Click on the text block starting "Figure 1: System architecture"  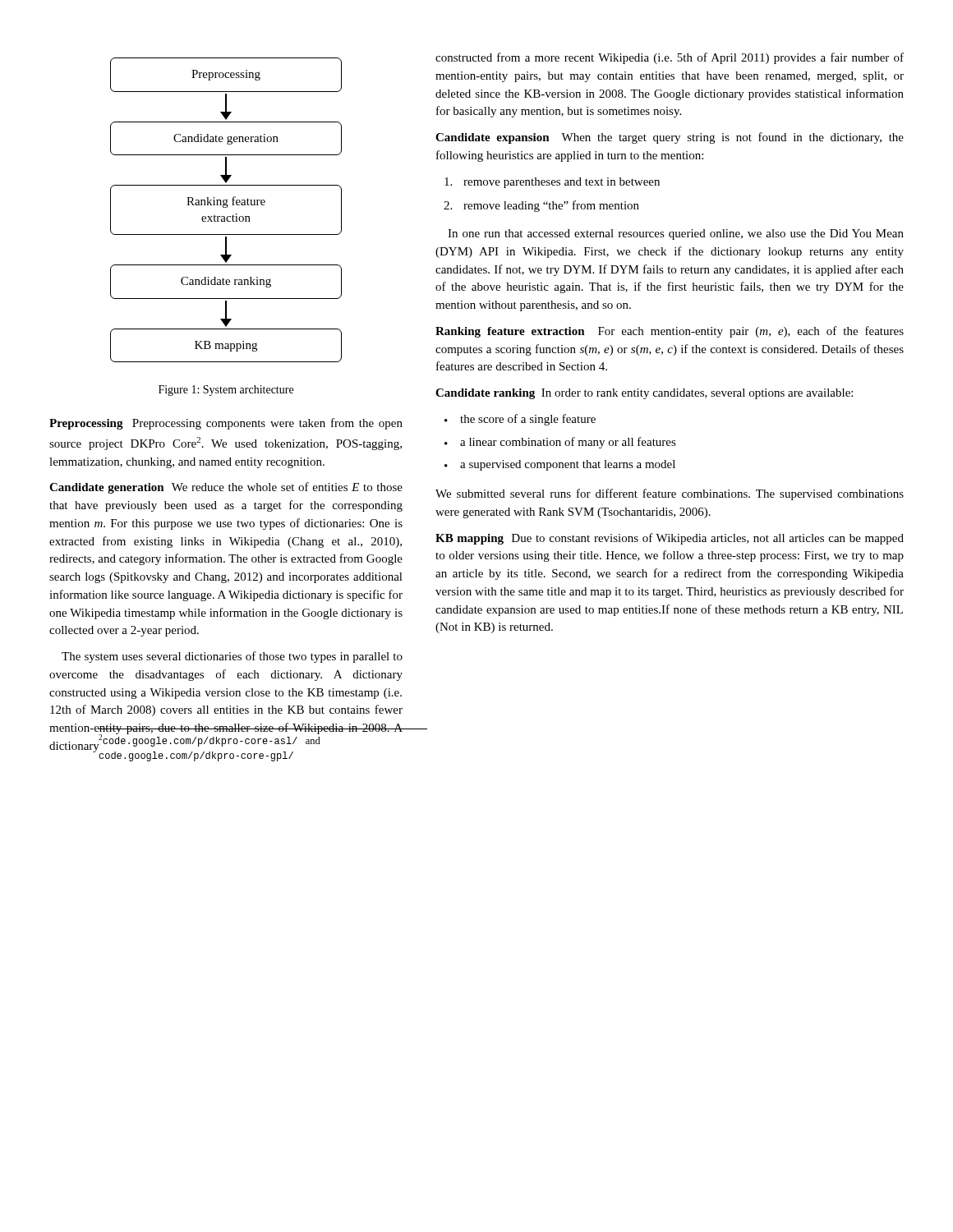[226, 390]
